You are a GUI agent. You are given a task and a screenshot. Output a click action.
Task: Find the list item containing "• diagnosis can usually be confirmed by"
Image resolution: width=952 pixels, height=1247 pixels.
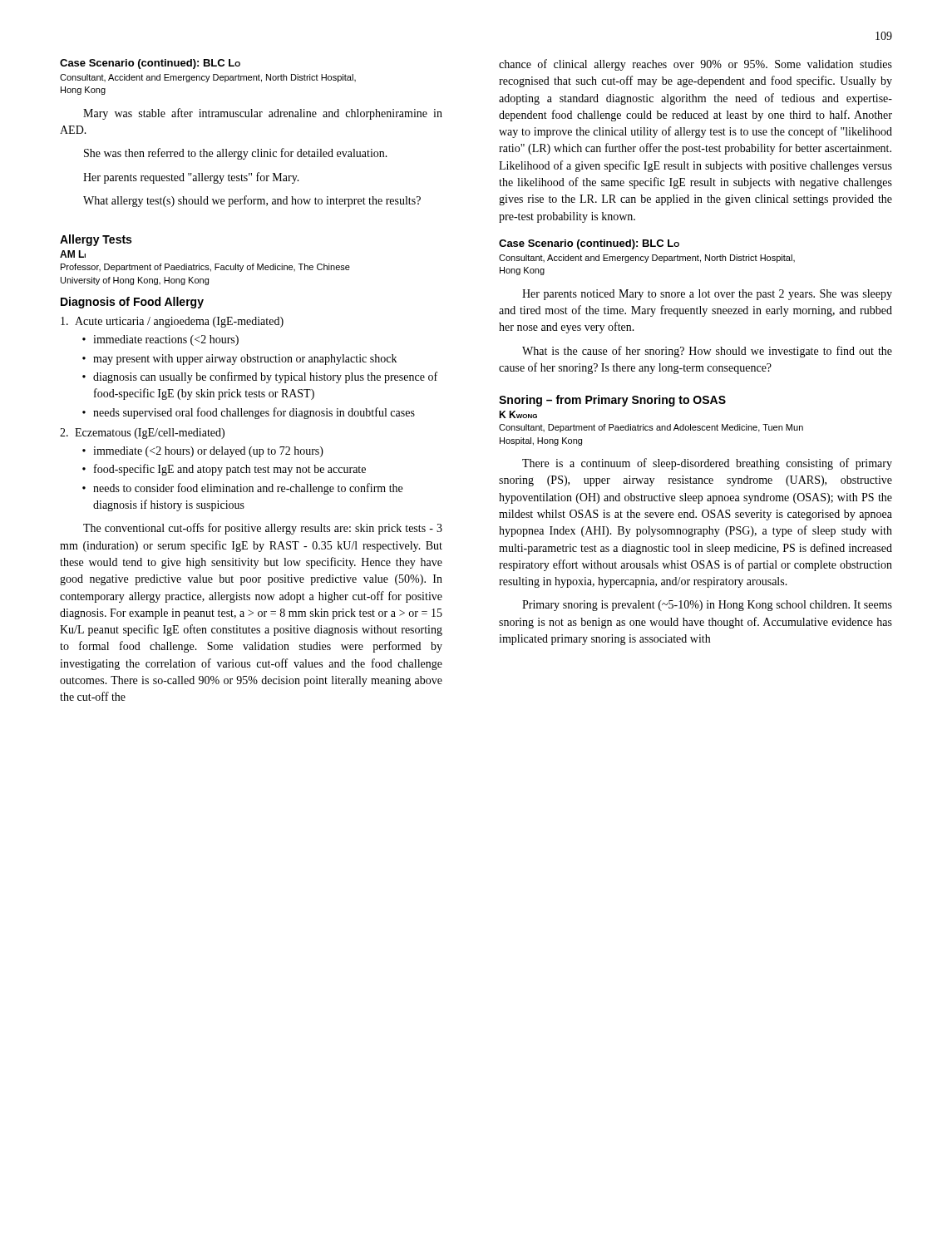pyautogui.click(x=259, y=386)
